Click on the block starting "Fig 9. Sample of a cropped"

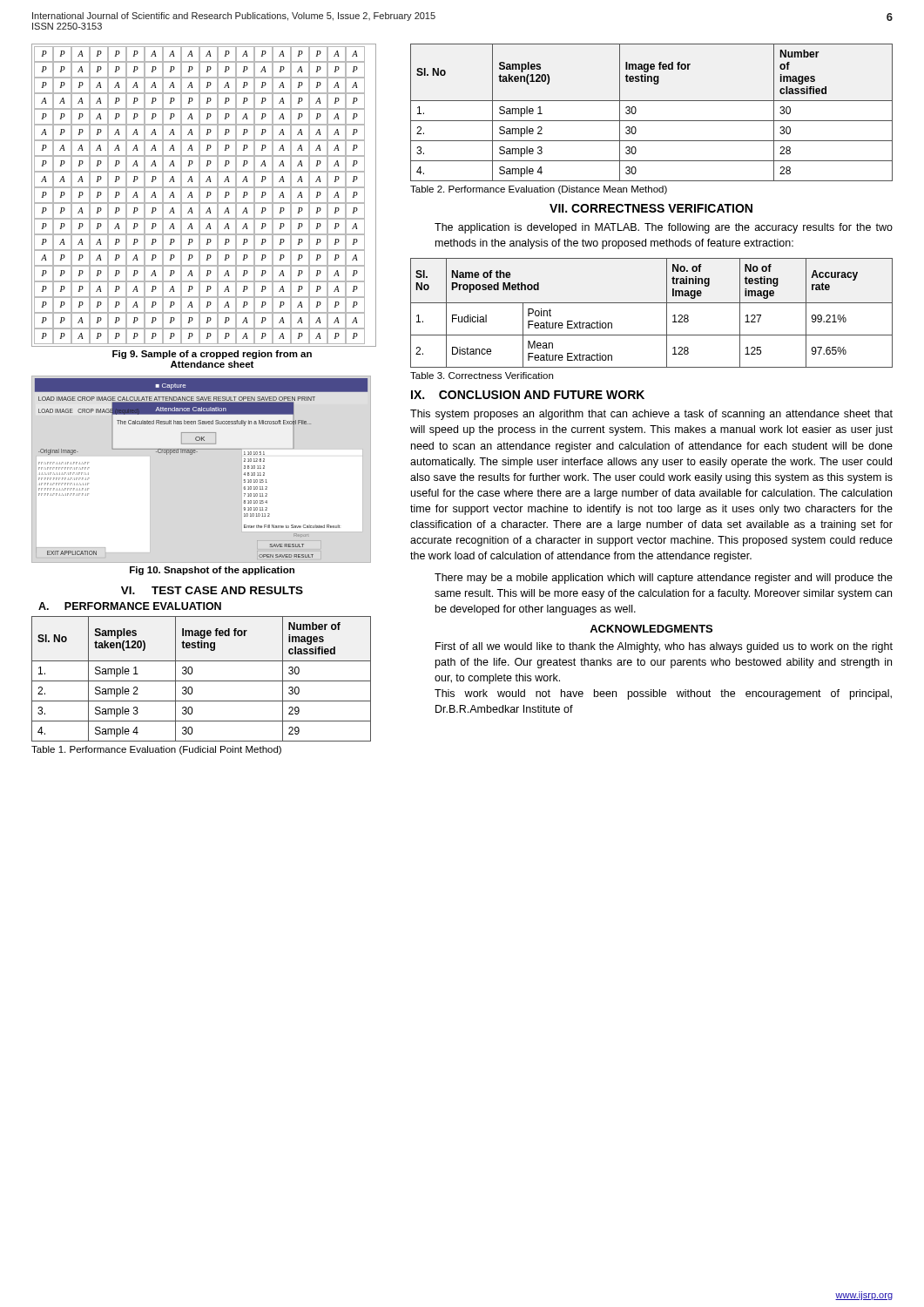[212, 359]
